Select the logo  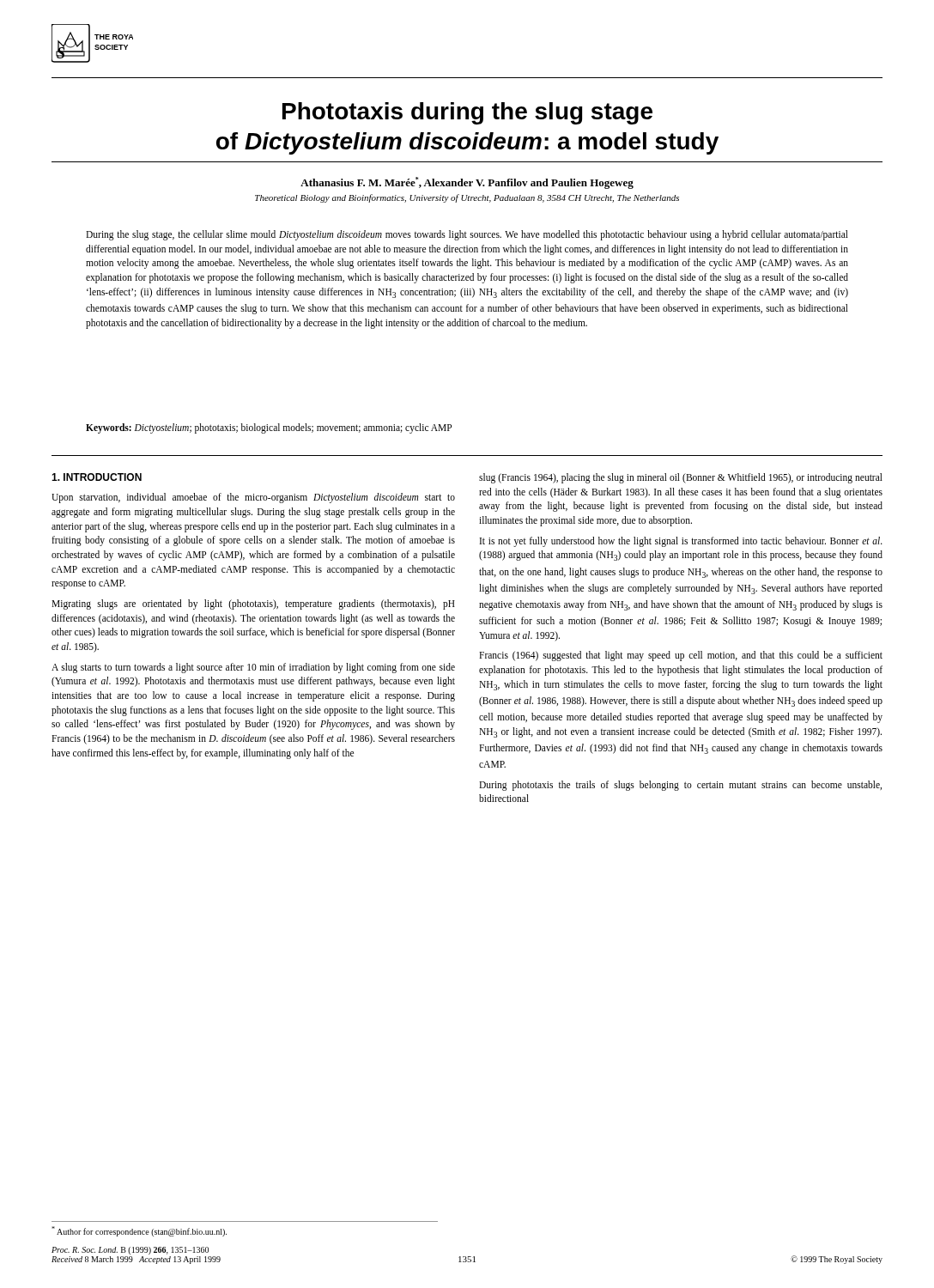point(92,48)
